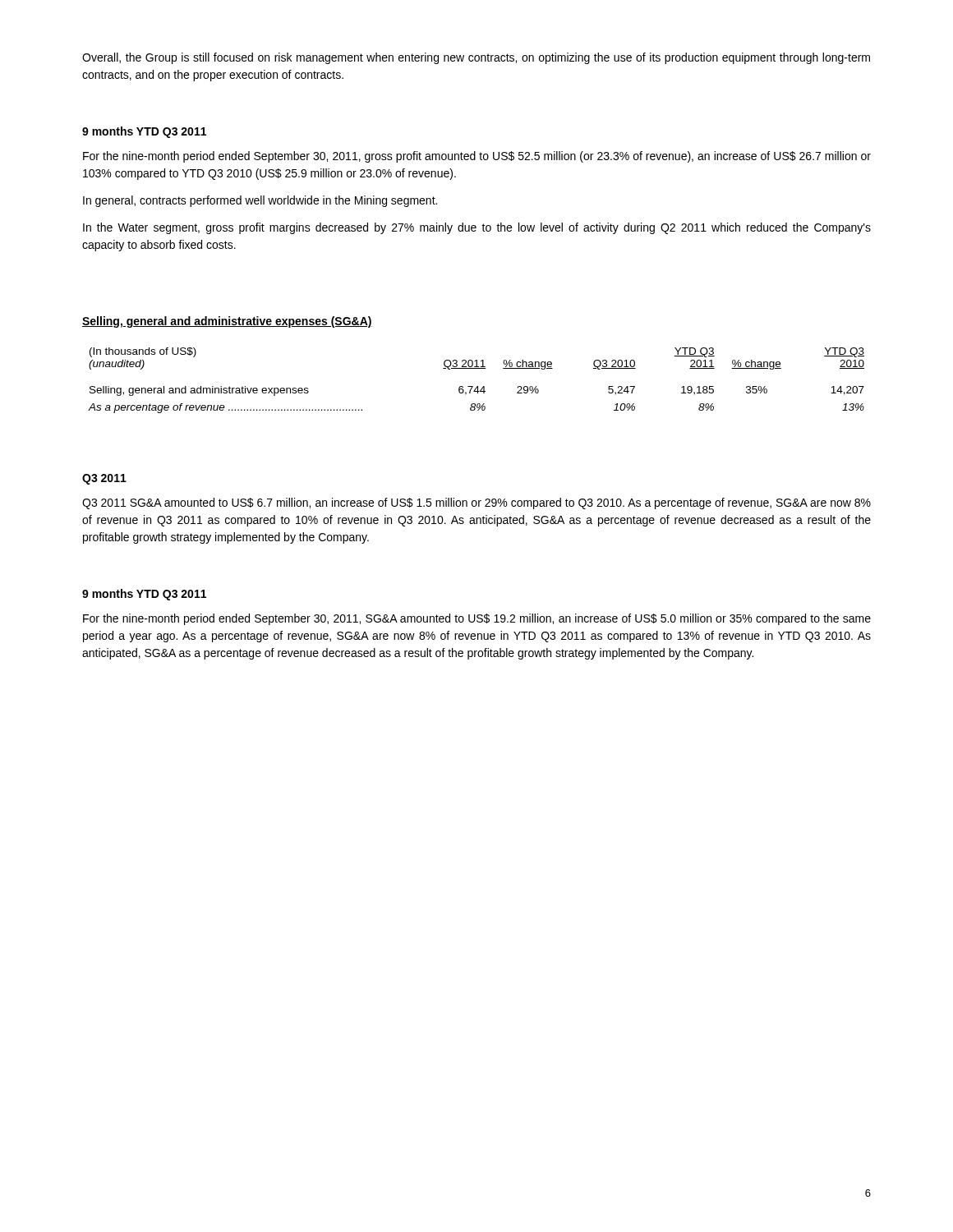Click on the passage starting "In the Water segment, gross profit margins decreased"

[x=476, y=236]
